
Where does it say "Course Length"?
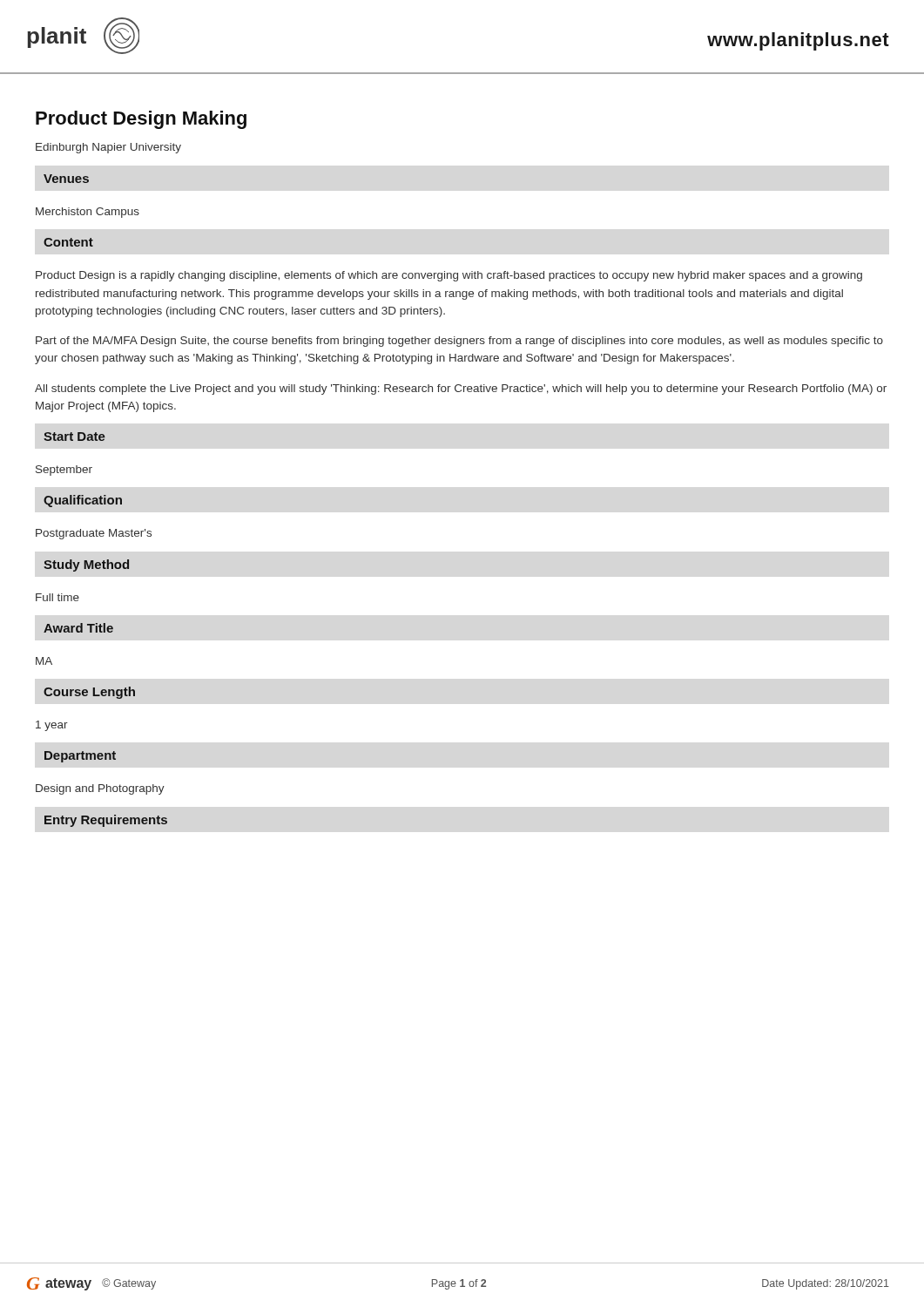pos(90,691)
